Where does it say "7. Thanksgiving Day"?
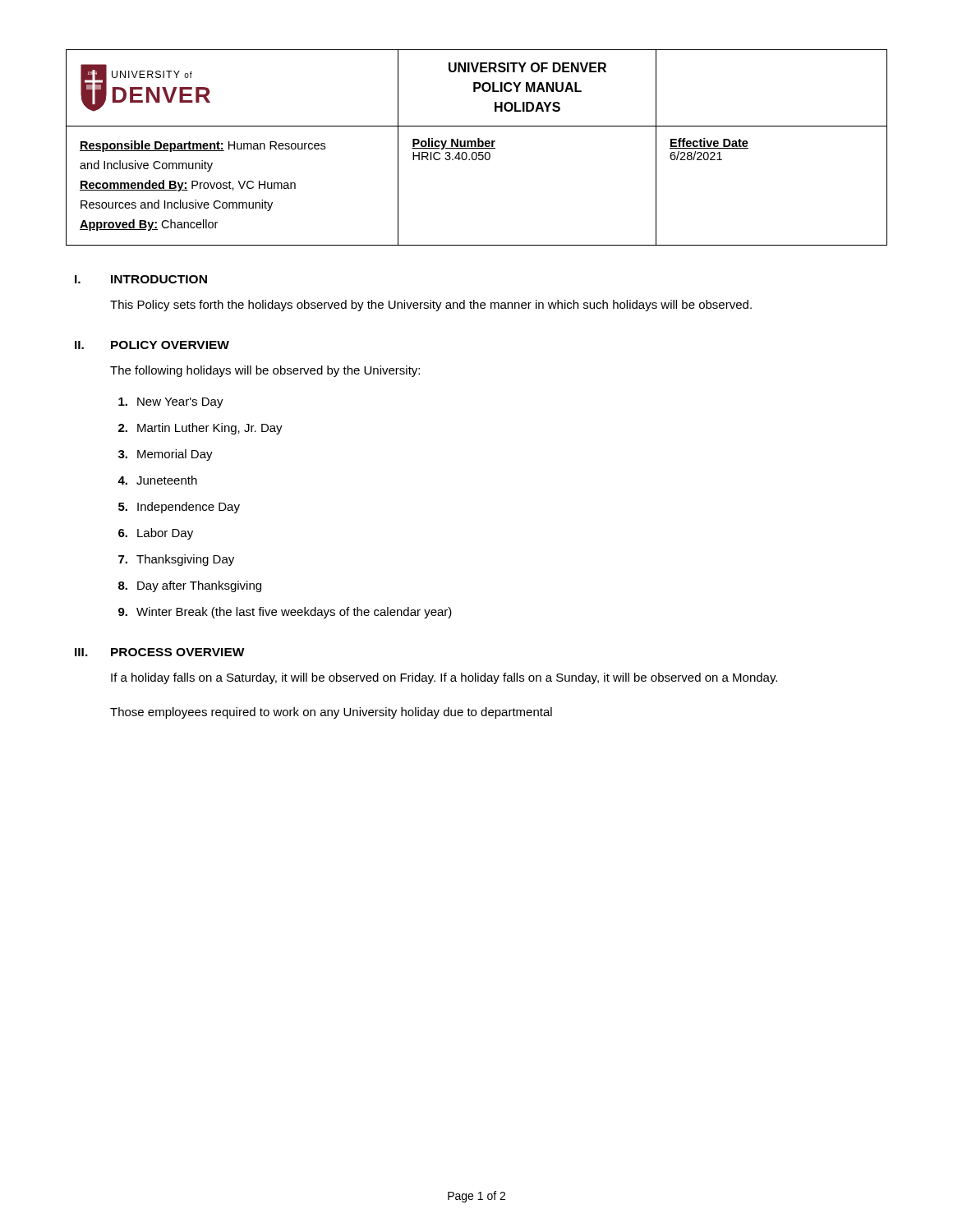The width and height of the screenshot is (953, 1232). [x=172, y=559]
